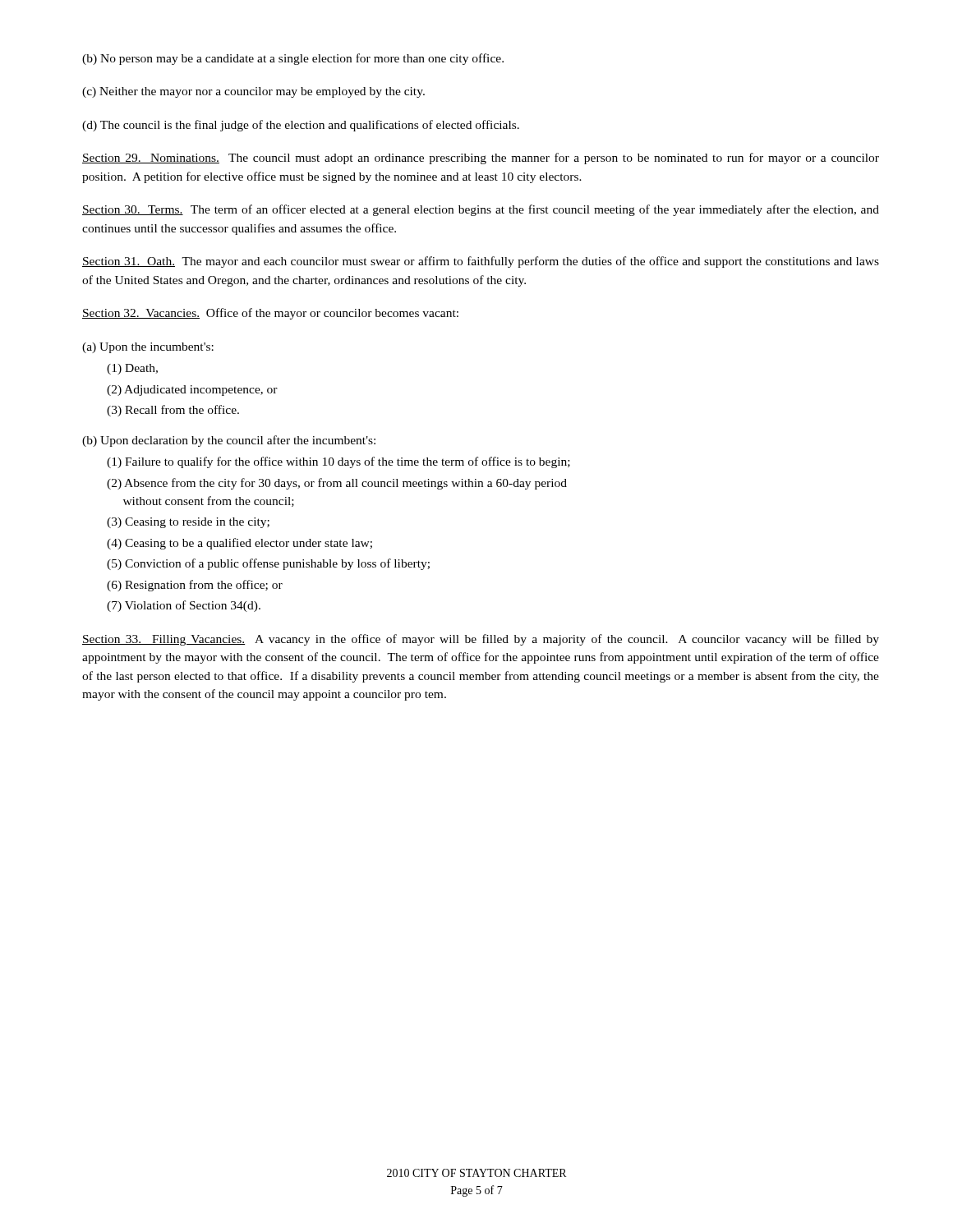
Task: Find the text block containing "(d) The council is the final"
Action: pyautogui.click(x=301, y=124)
